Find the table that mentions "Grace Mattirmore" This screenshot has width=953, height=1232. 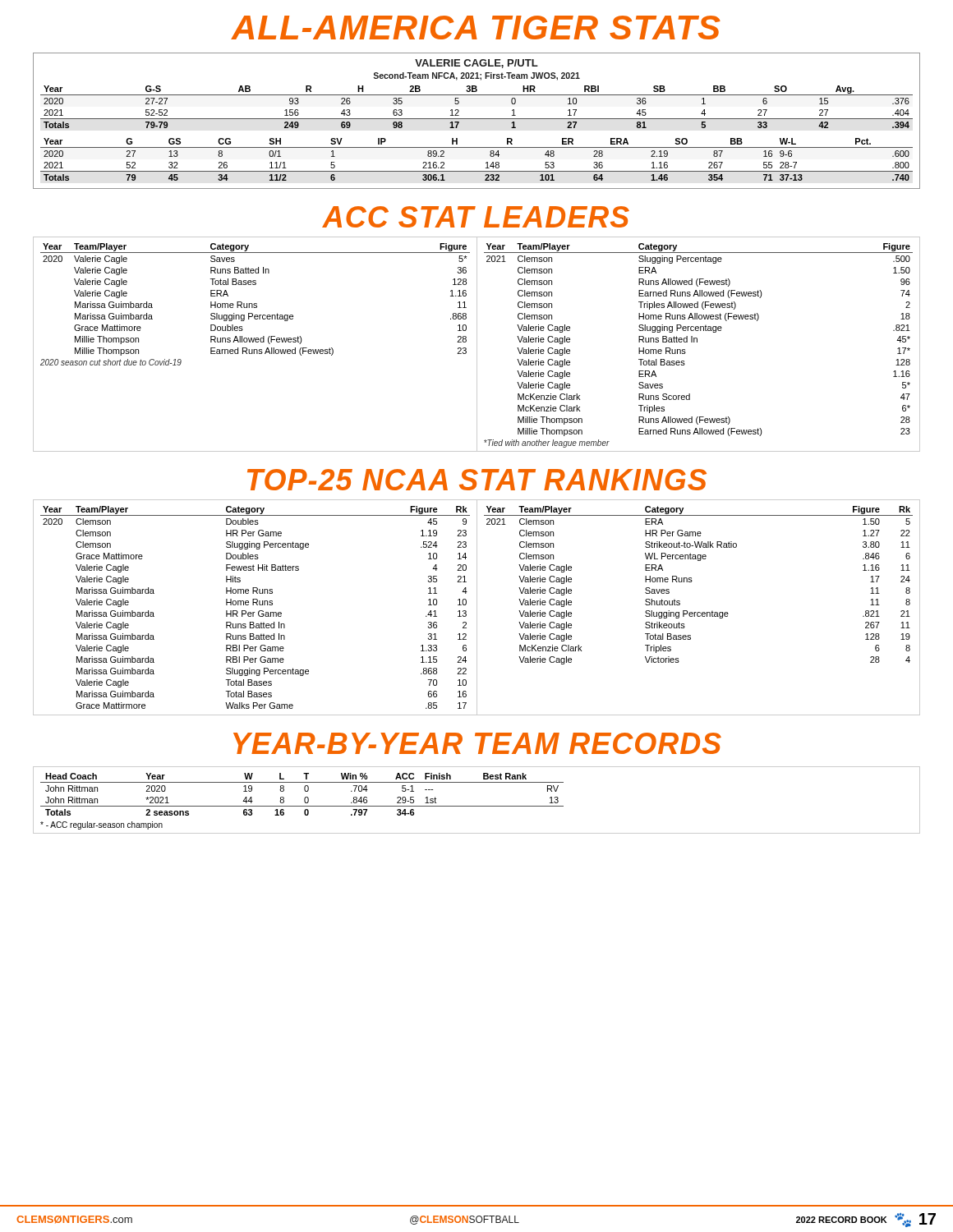tap(255, 607)
